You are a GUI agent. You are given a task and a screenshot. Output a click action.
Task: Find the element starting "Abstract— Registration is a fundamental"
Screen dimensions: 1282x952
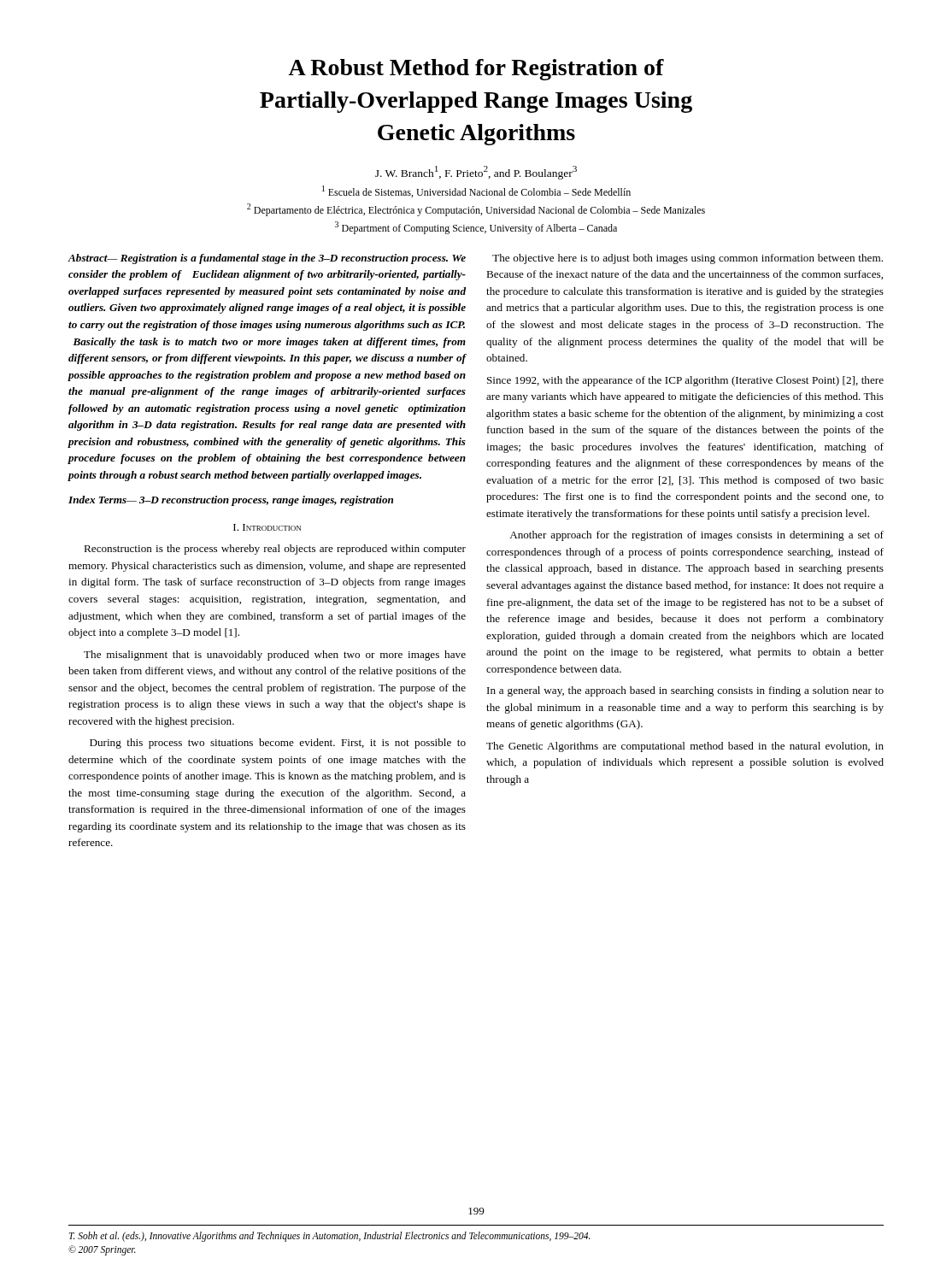(x=267, y=366)
